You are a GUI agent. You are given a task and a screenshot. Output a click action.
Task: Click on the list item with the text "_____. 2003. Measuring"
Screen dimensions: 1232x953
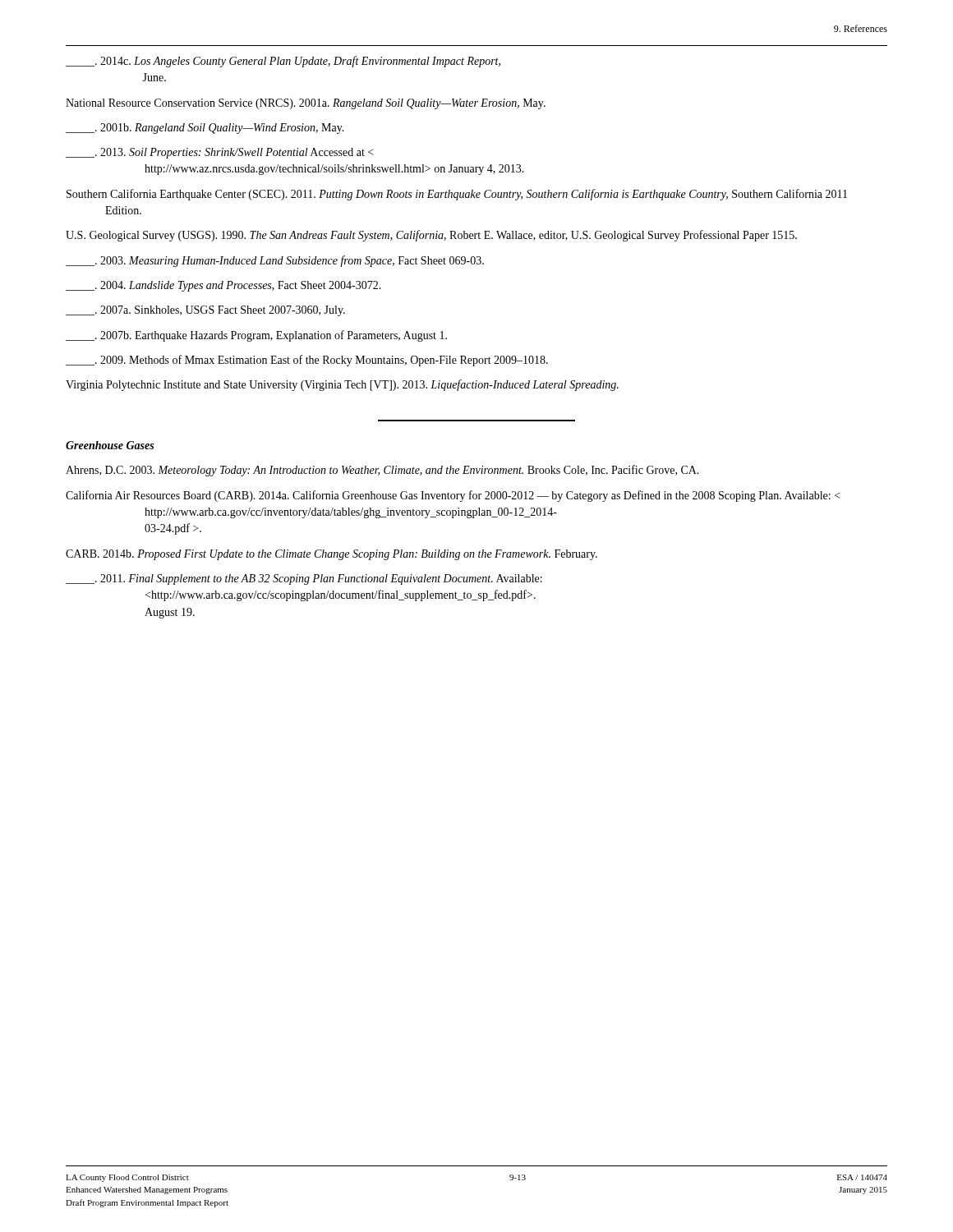(x=275, y=260)
